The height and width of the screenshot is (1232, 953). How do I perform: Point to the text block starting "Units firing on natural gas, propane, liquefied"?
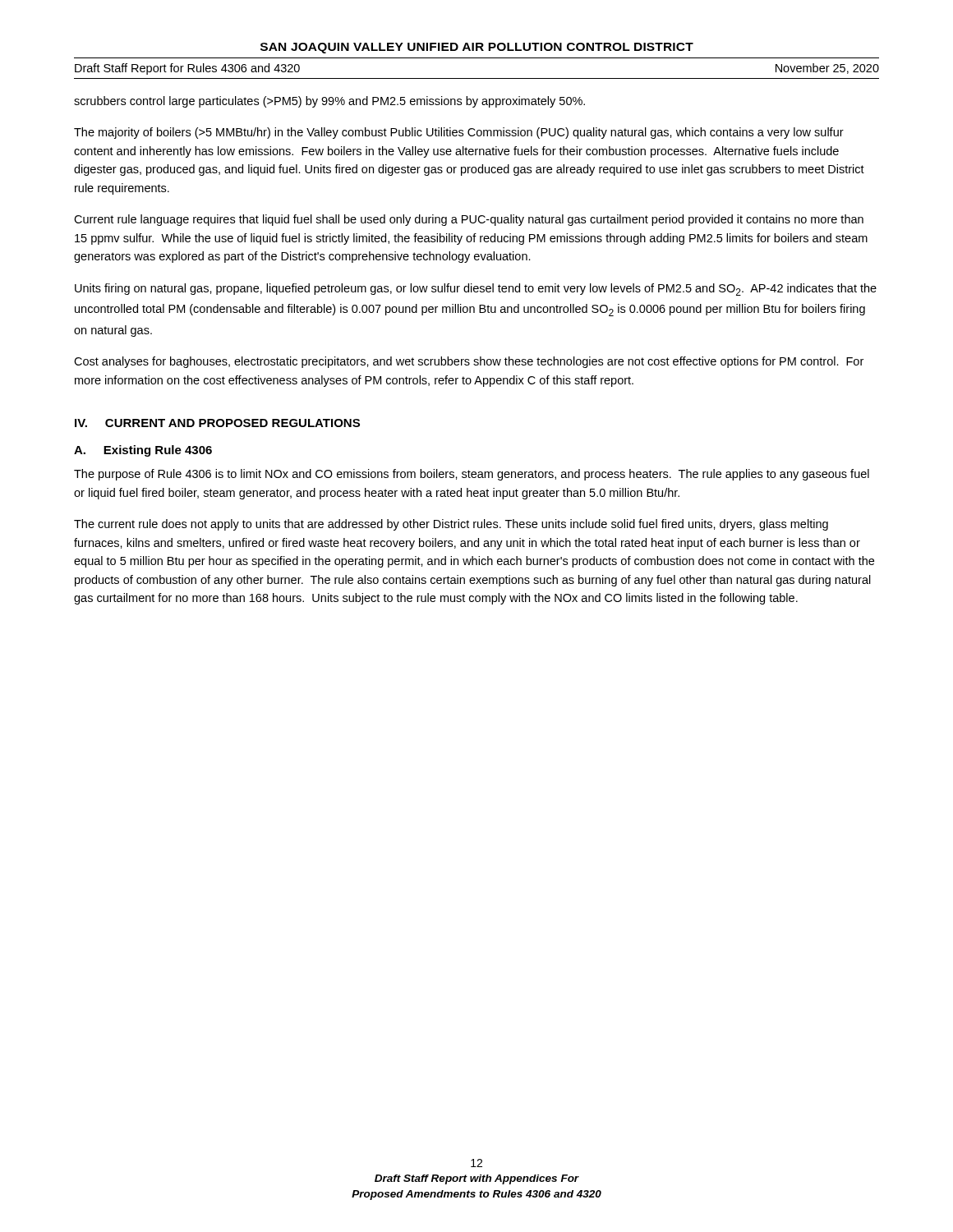pos(475,309)
